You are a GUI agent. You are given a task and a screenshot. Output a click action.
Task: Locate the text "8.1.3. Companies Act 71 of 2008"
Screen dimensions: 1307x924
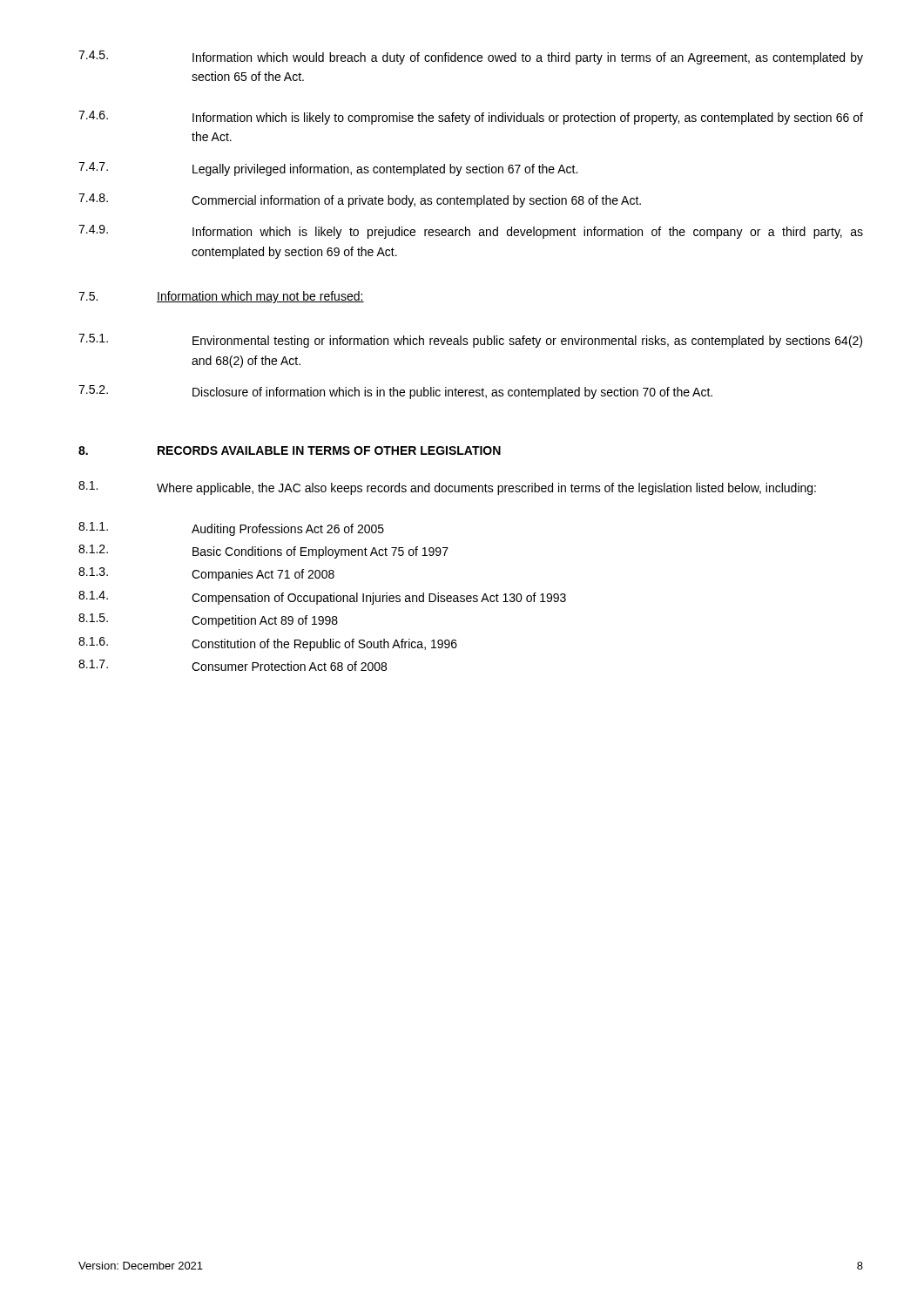click(206, 574)
